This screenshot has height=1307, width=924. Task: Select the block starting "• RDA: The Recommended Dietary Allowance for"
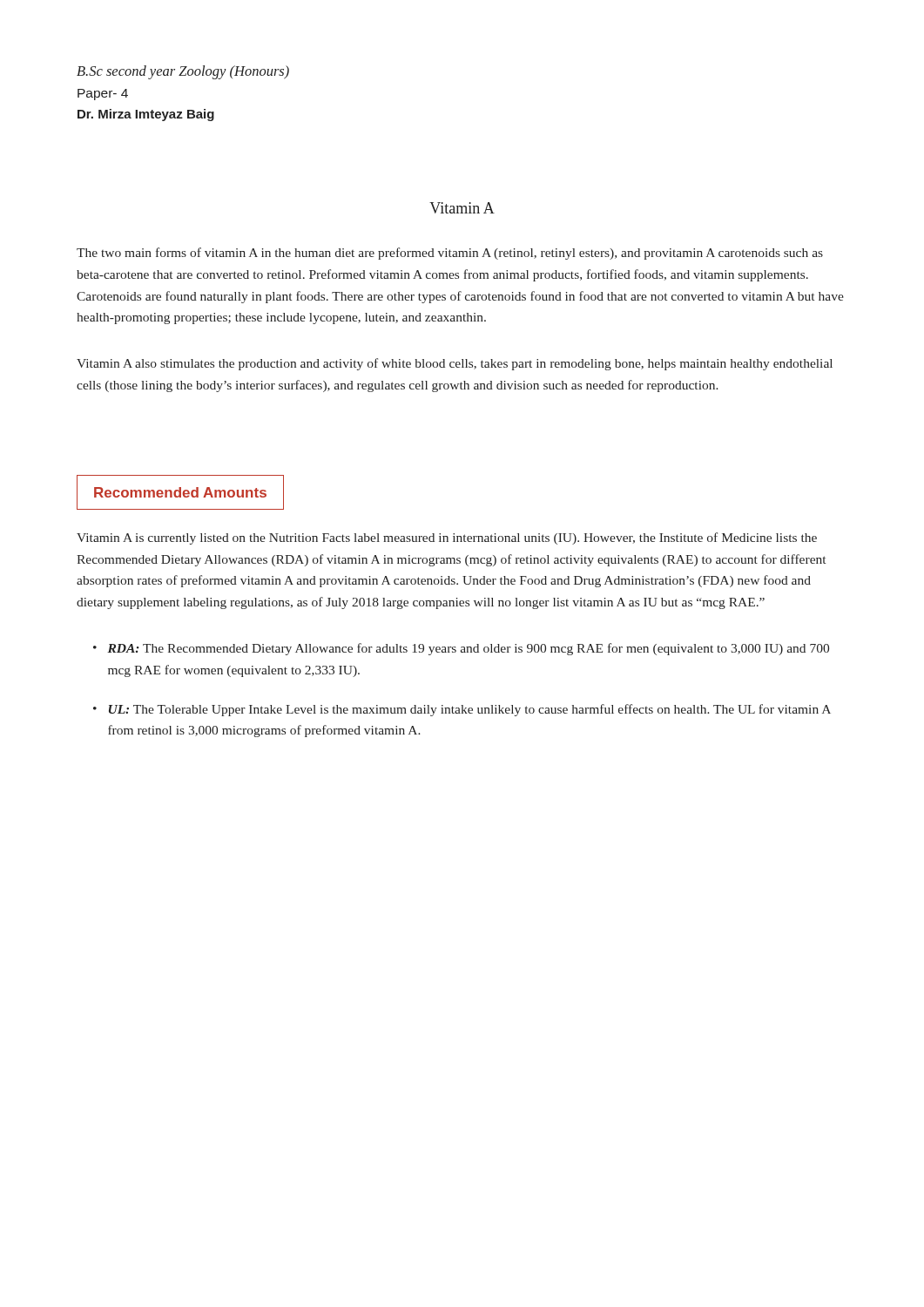click(x=470, y=659)
